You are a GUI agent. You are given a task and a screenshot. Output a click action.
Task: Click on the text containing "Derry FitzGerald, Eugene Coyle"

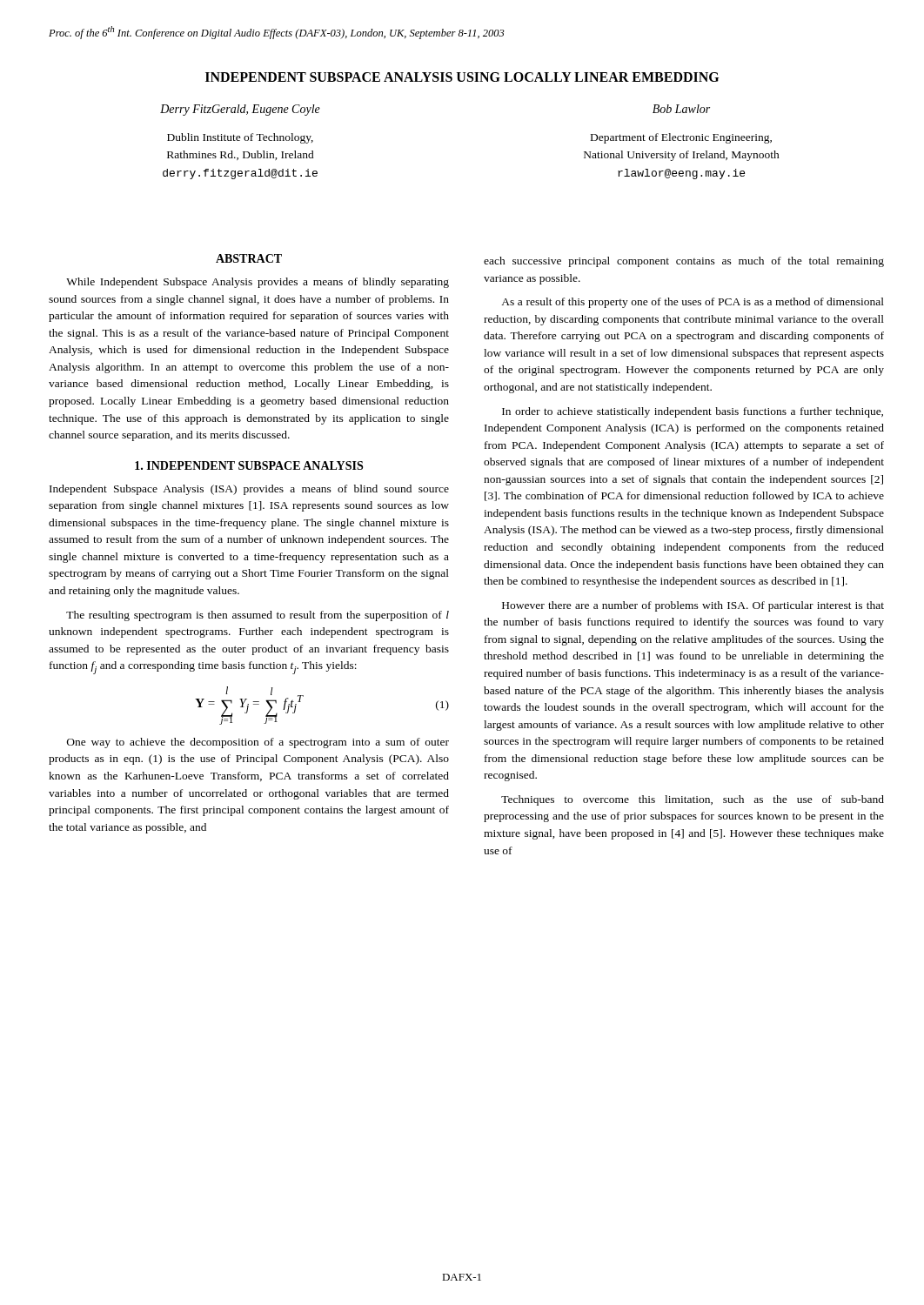click(240, 109)
